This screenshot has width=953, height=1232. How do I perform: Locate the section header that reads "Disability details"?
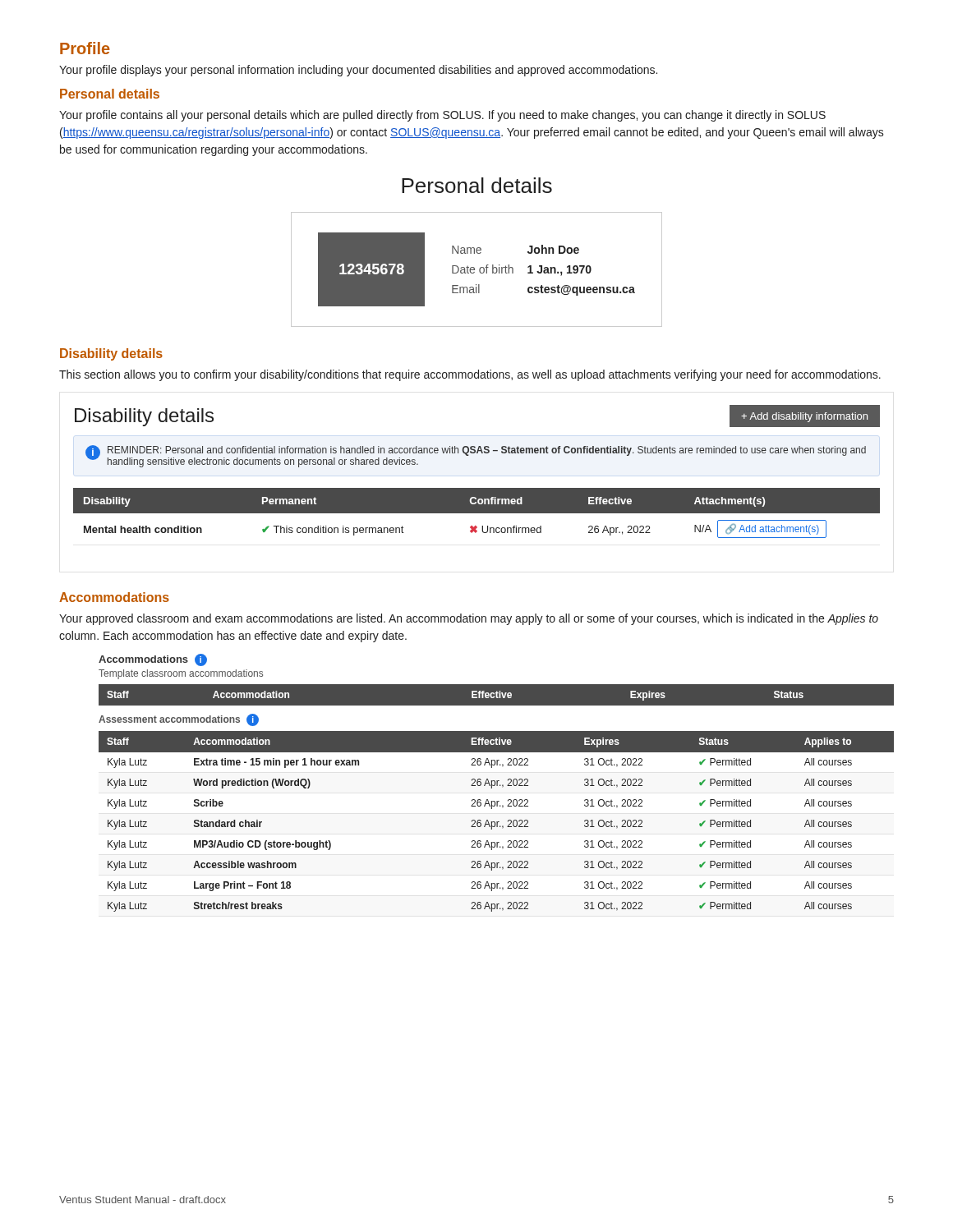111,354
